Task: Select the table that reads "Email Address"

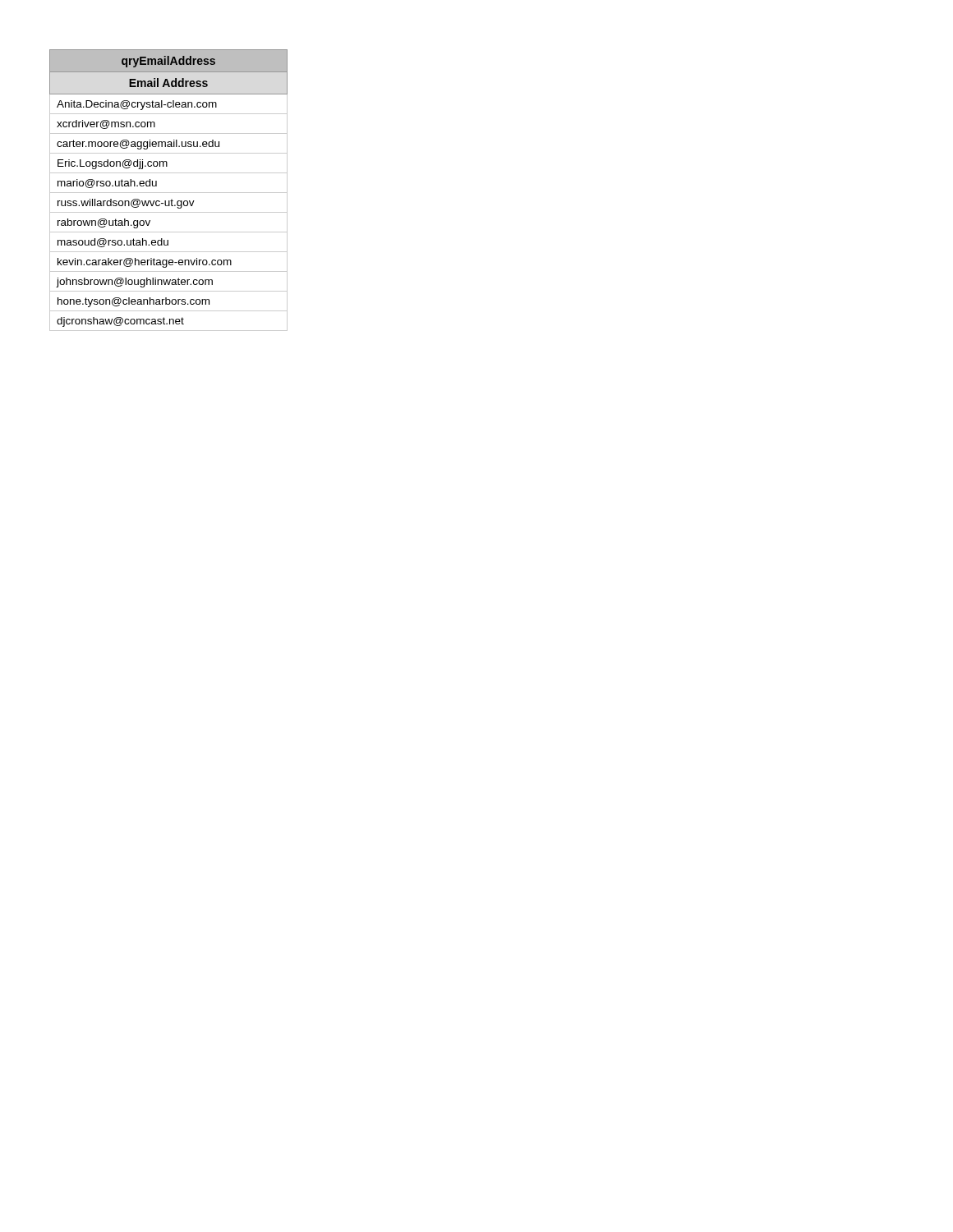Action: point(168,190)
